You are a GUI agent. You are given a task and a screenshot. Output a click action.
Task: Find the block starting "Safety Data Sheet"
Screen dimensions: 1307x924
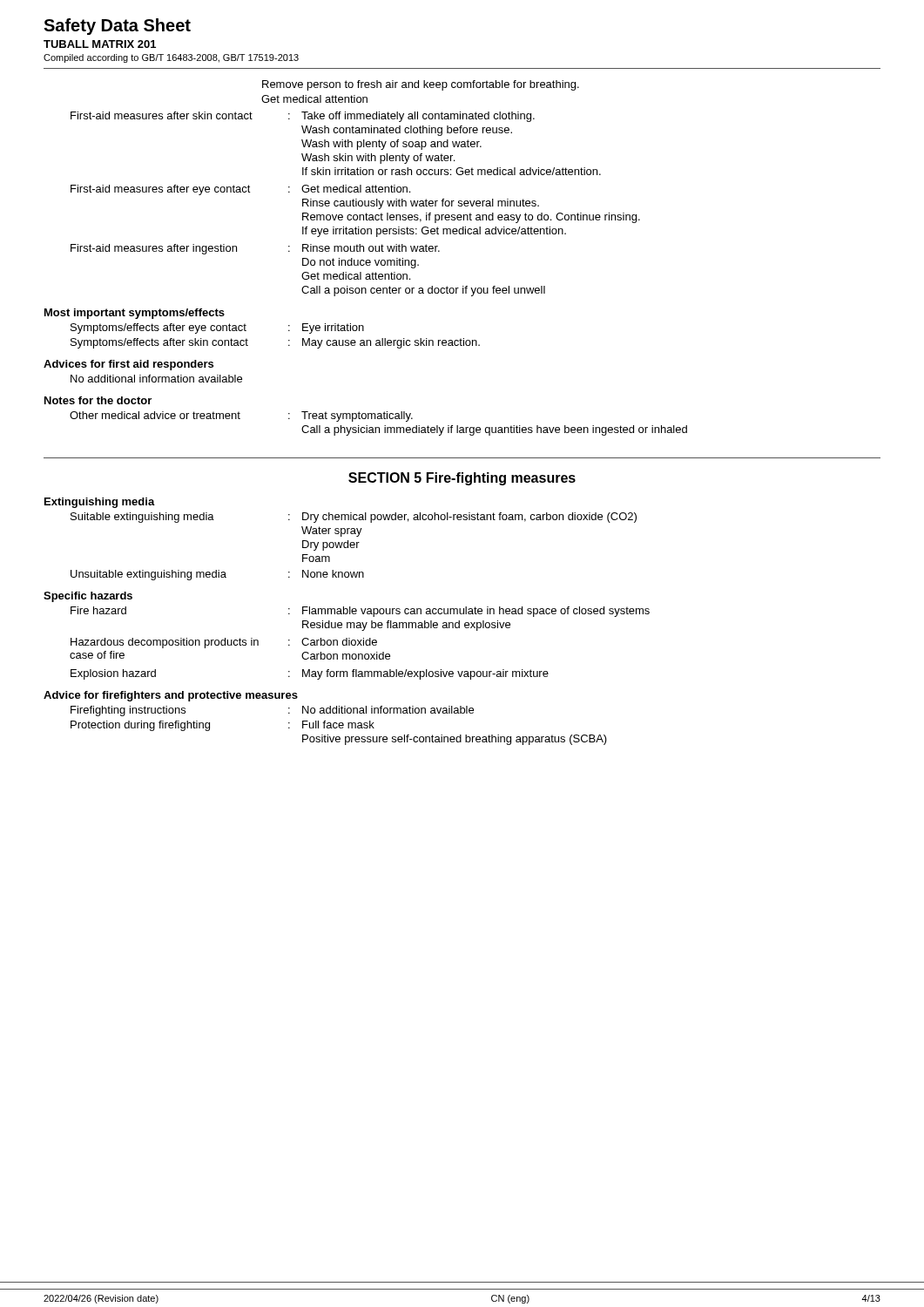(x=117, y=25)
